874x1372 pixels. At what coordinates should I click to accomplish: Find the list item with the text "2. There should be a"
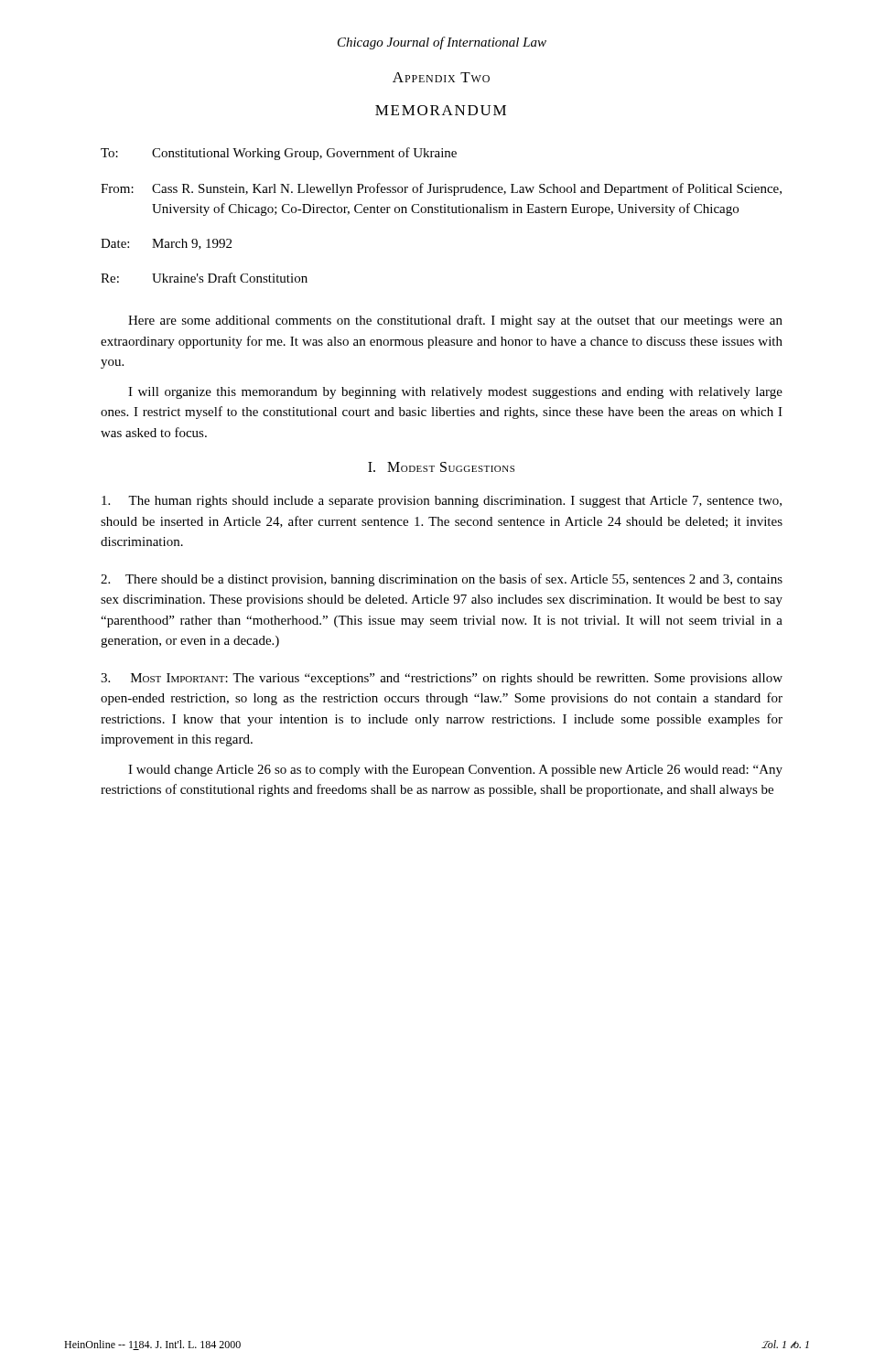(x=442, y=610)
